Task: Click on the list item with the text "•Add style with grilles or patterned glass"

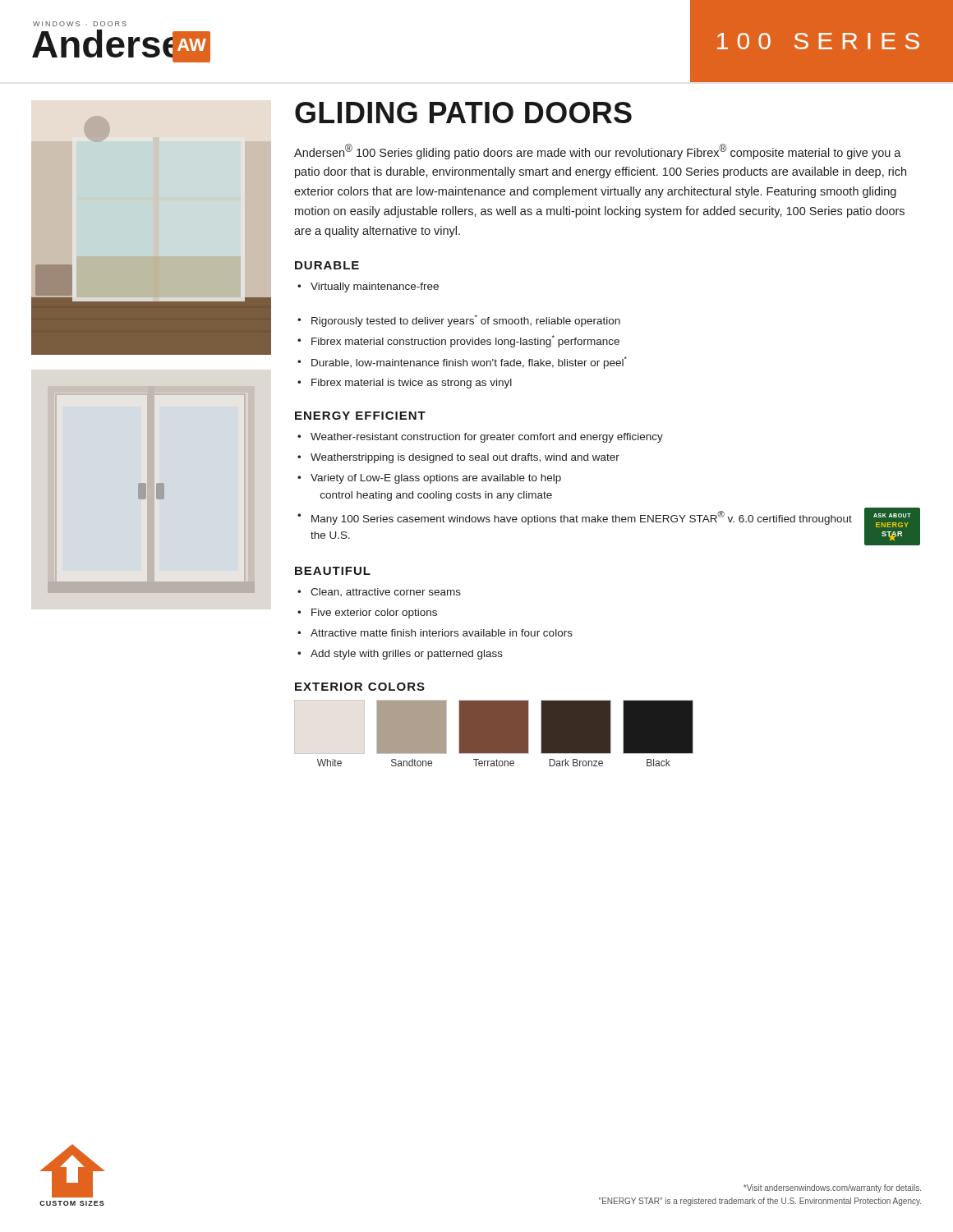Action: pos(400,655)
